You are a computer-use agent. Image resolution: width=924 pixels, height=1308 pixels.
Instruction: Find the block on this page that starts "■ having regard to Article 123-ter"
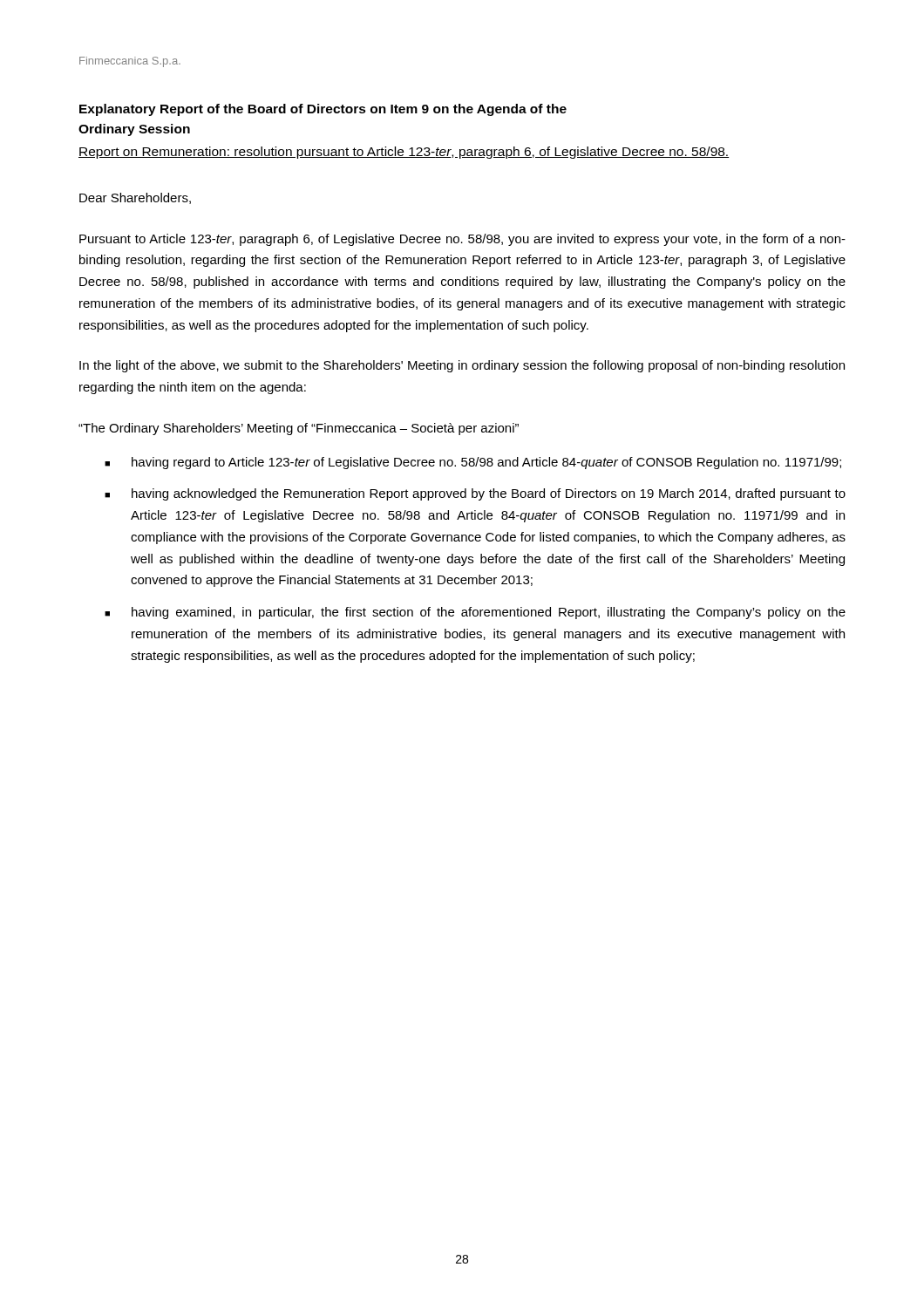475,462
